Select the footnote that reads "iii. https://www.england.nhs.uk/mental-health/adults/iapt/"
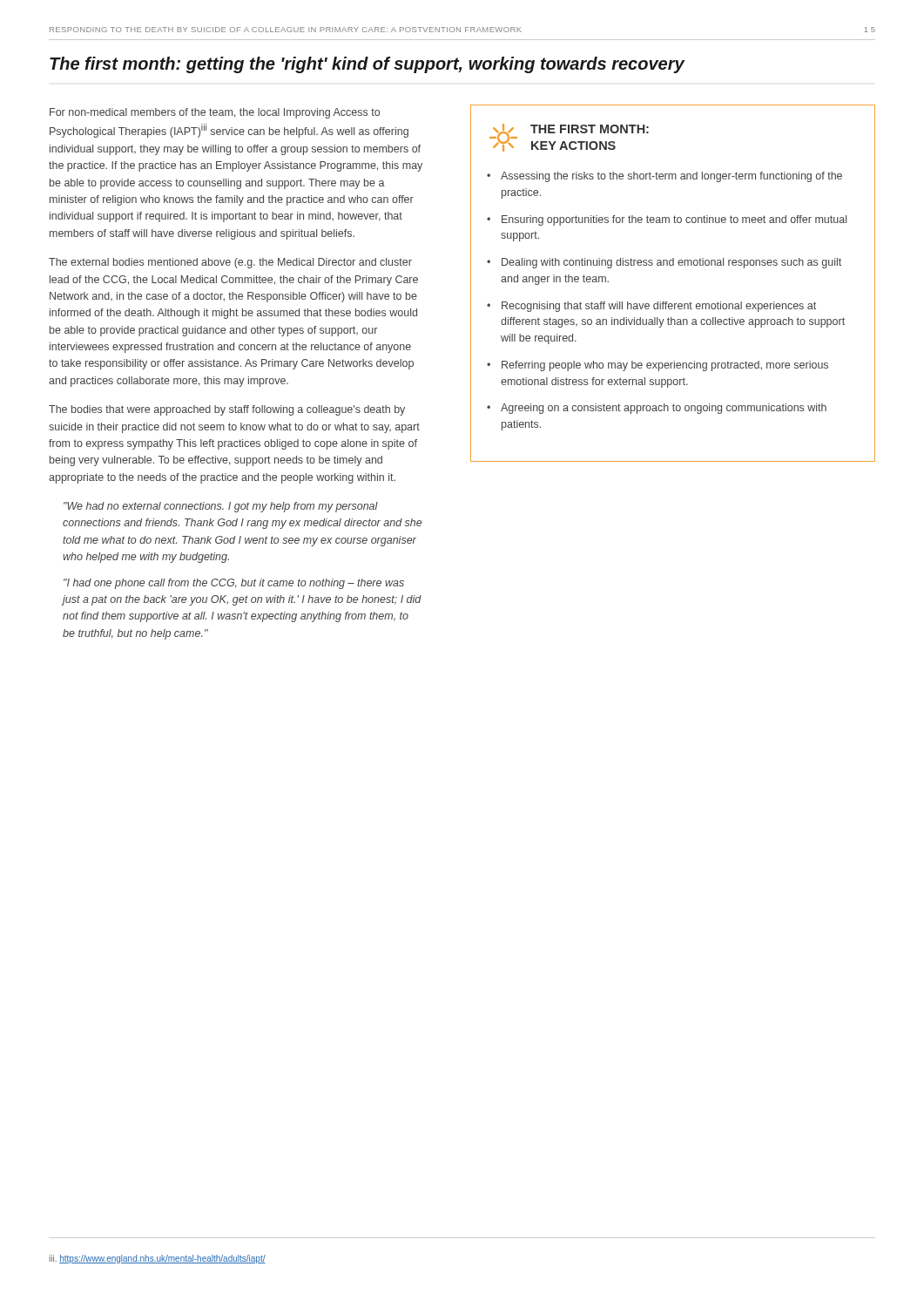Screen dimensions: 1307x924 (157, 1259)
